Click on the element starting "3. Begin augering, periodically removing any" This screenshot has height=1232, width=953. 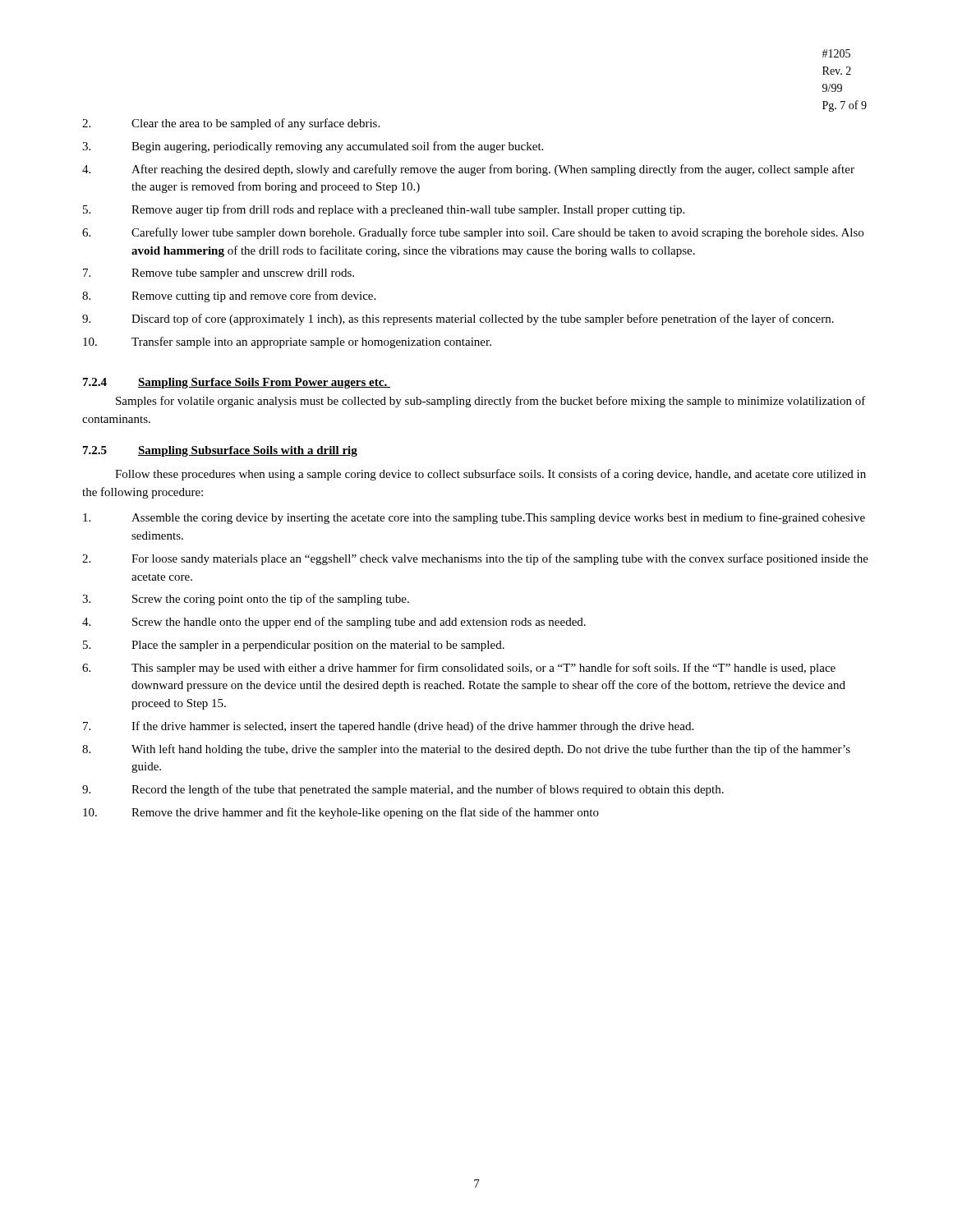476,147
